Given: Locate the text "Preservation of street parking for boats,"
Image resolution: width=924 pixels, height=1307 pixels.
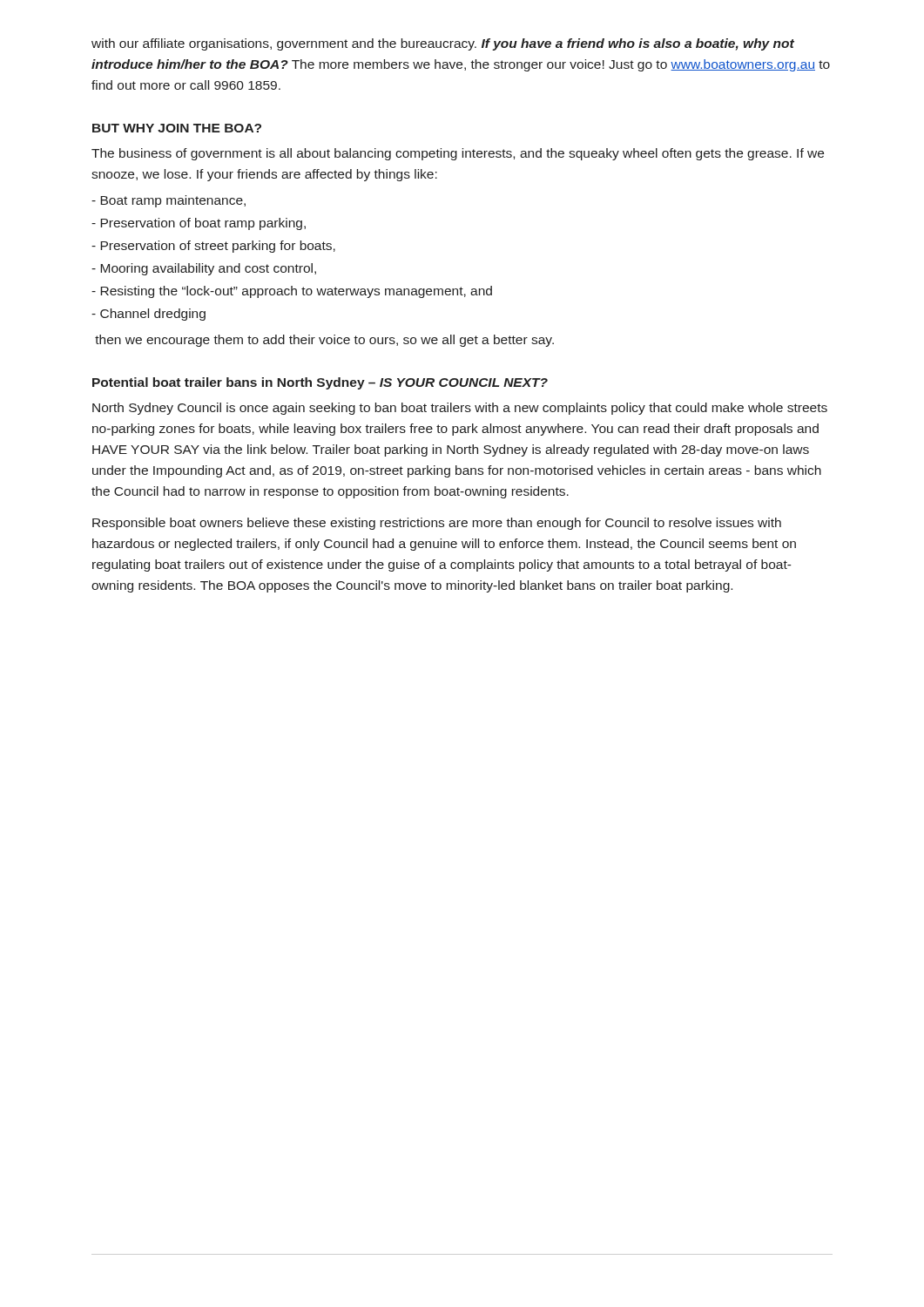Looking at the screenshot, I should pyautogui.click(x=214, y=245).
